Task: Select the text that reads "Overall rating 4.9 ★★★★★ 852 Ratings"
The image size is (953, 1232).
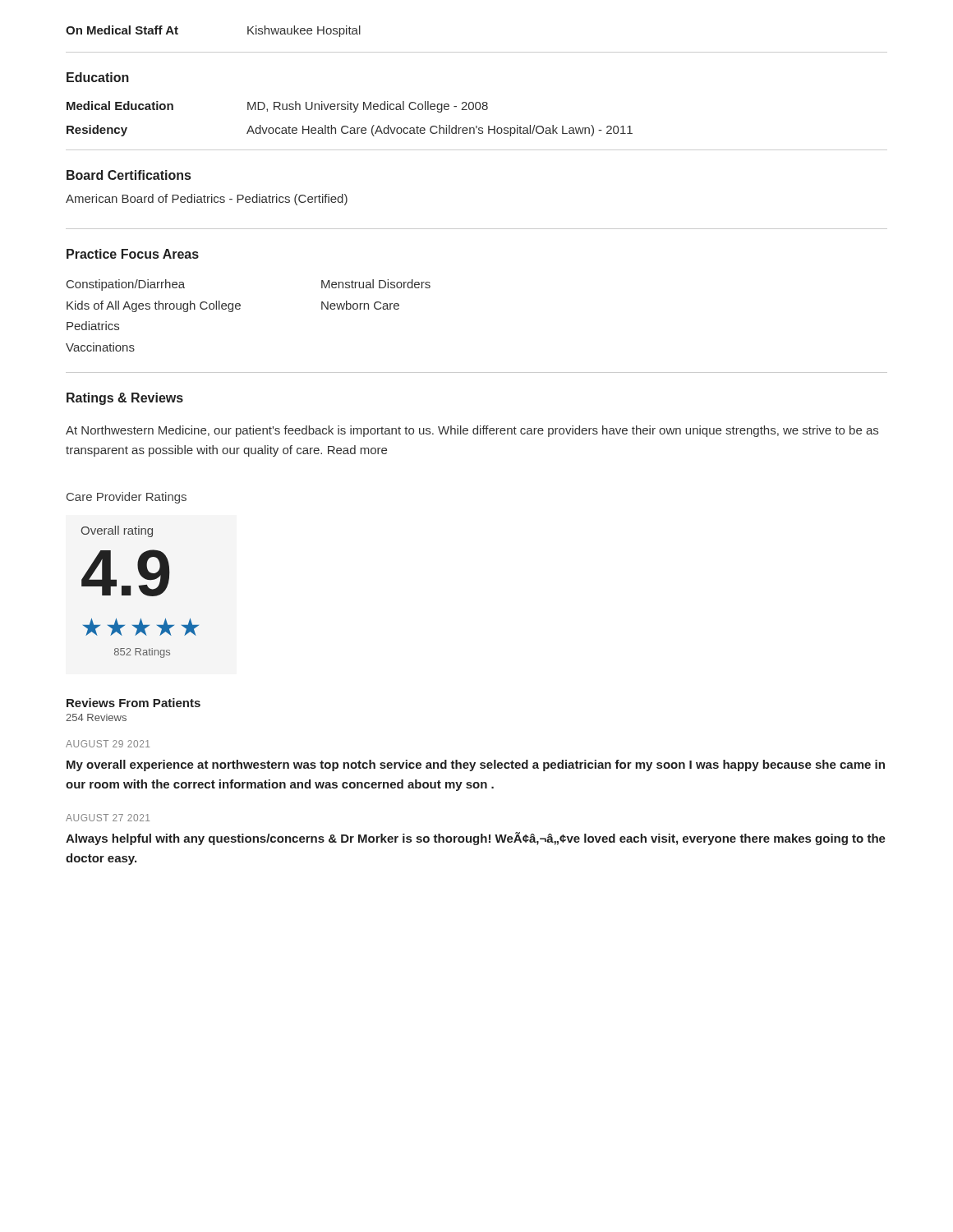Action: [x=151, y=595]
